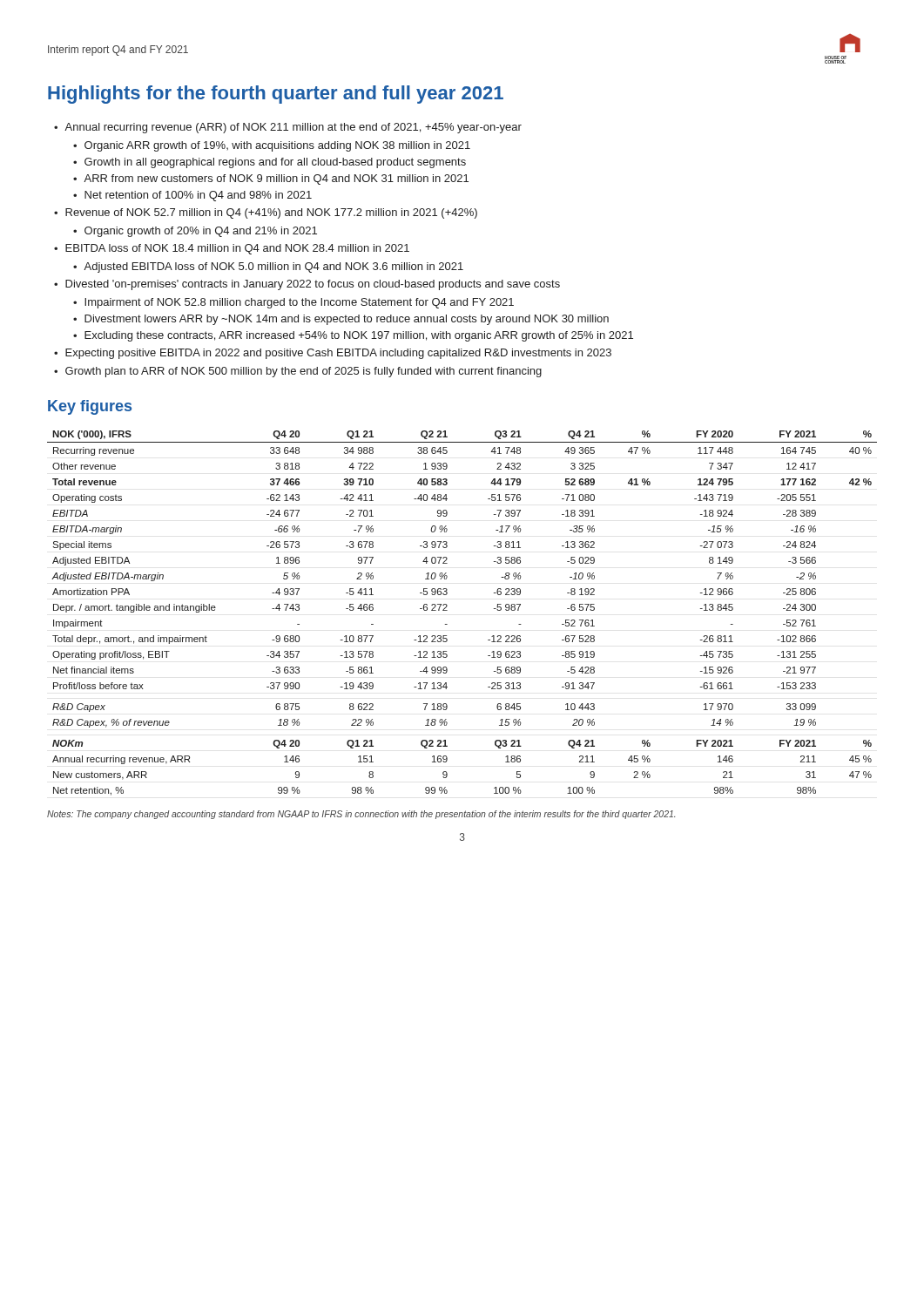Viewport: 924px width, 1307px height.
Task: Click on the block starting "• Adjusted EBITDA loss of NOK 5.0"
Action: tap(268, 267)
